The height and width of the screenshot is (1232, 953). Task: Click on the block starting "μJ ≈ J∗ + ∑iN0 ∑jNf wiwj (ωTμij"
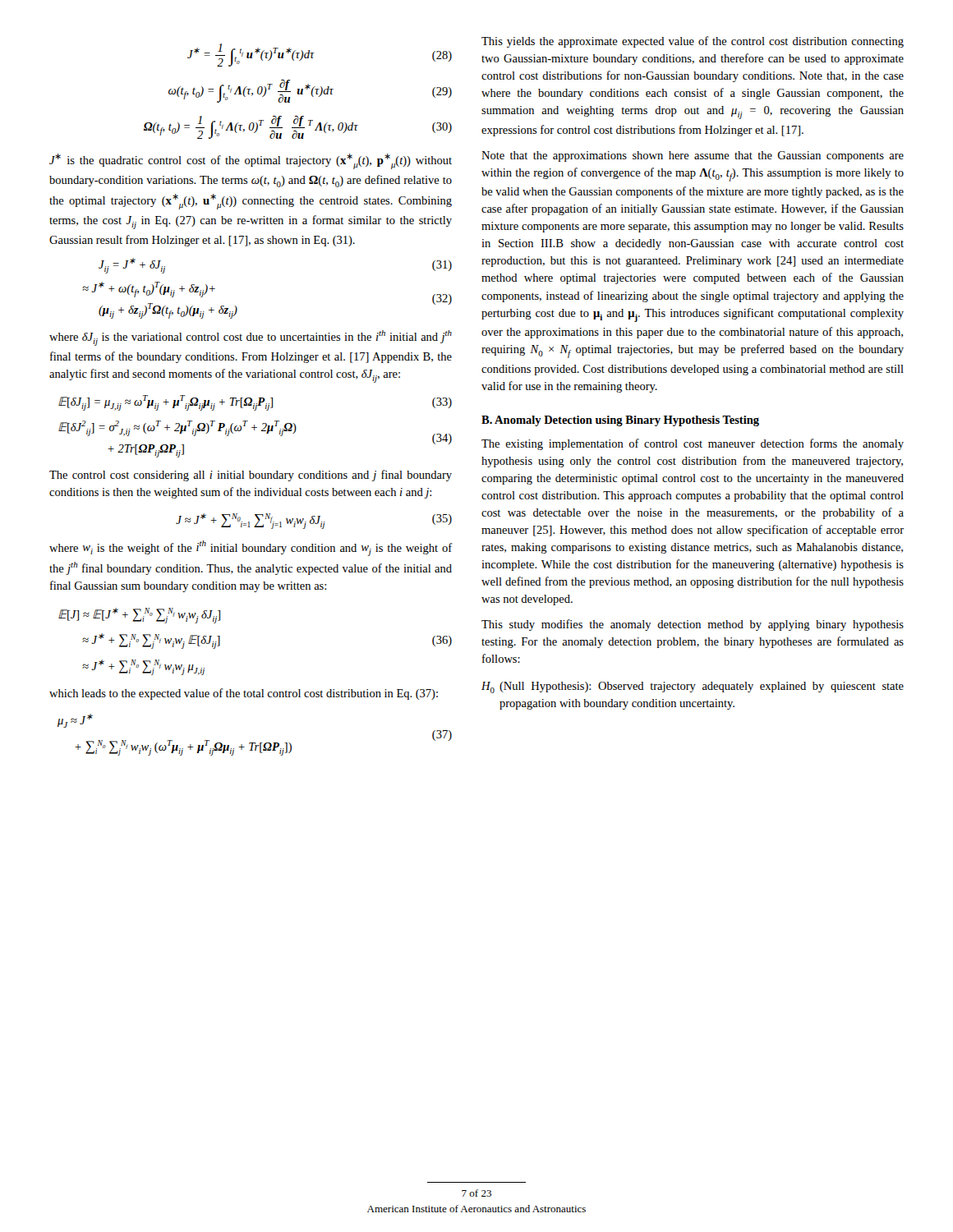pos(255,734)
